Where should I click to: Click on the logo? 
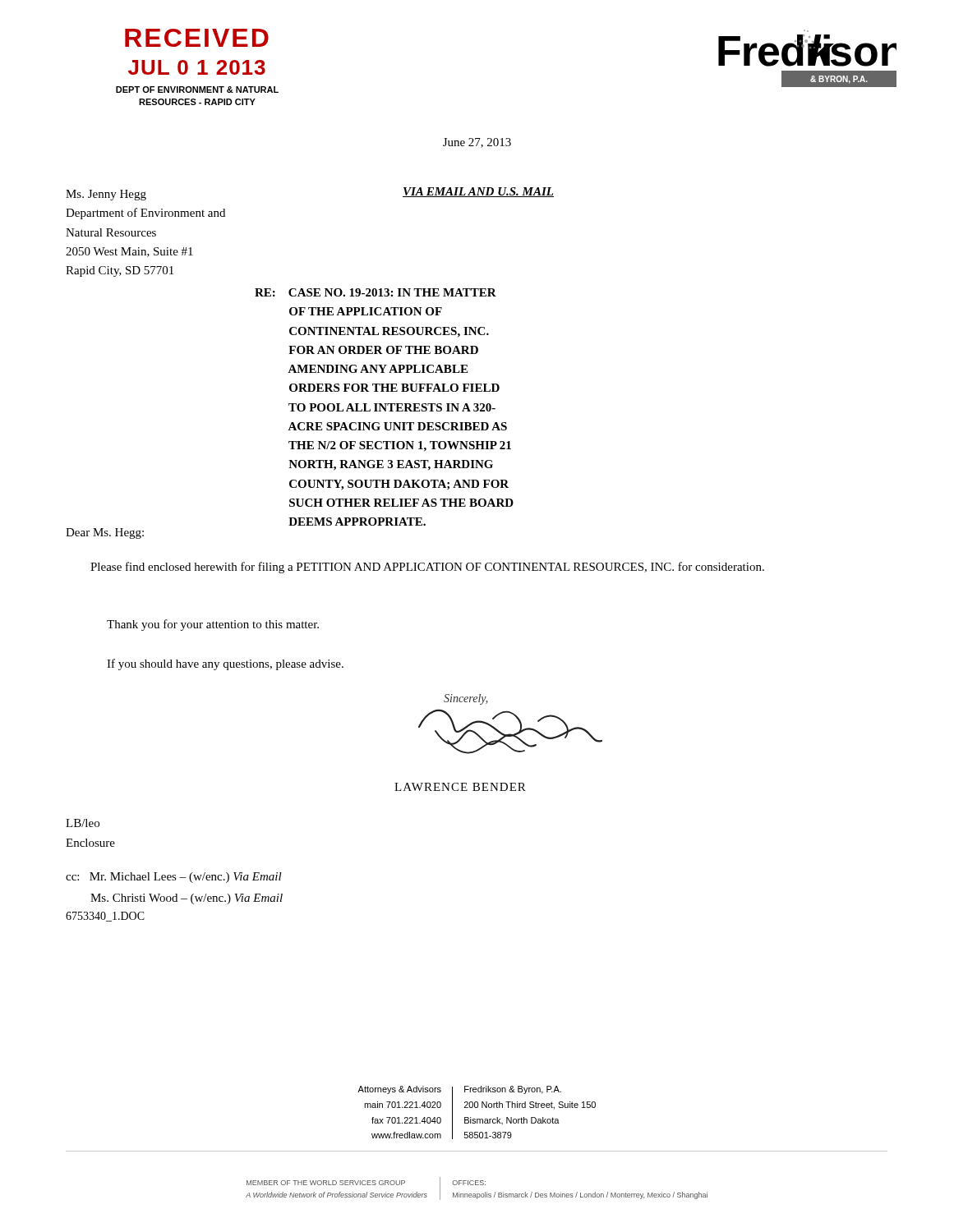[806, 58]
